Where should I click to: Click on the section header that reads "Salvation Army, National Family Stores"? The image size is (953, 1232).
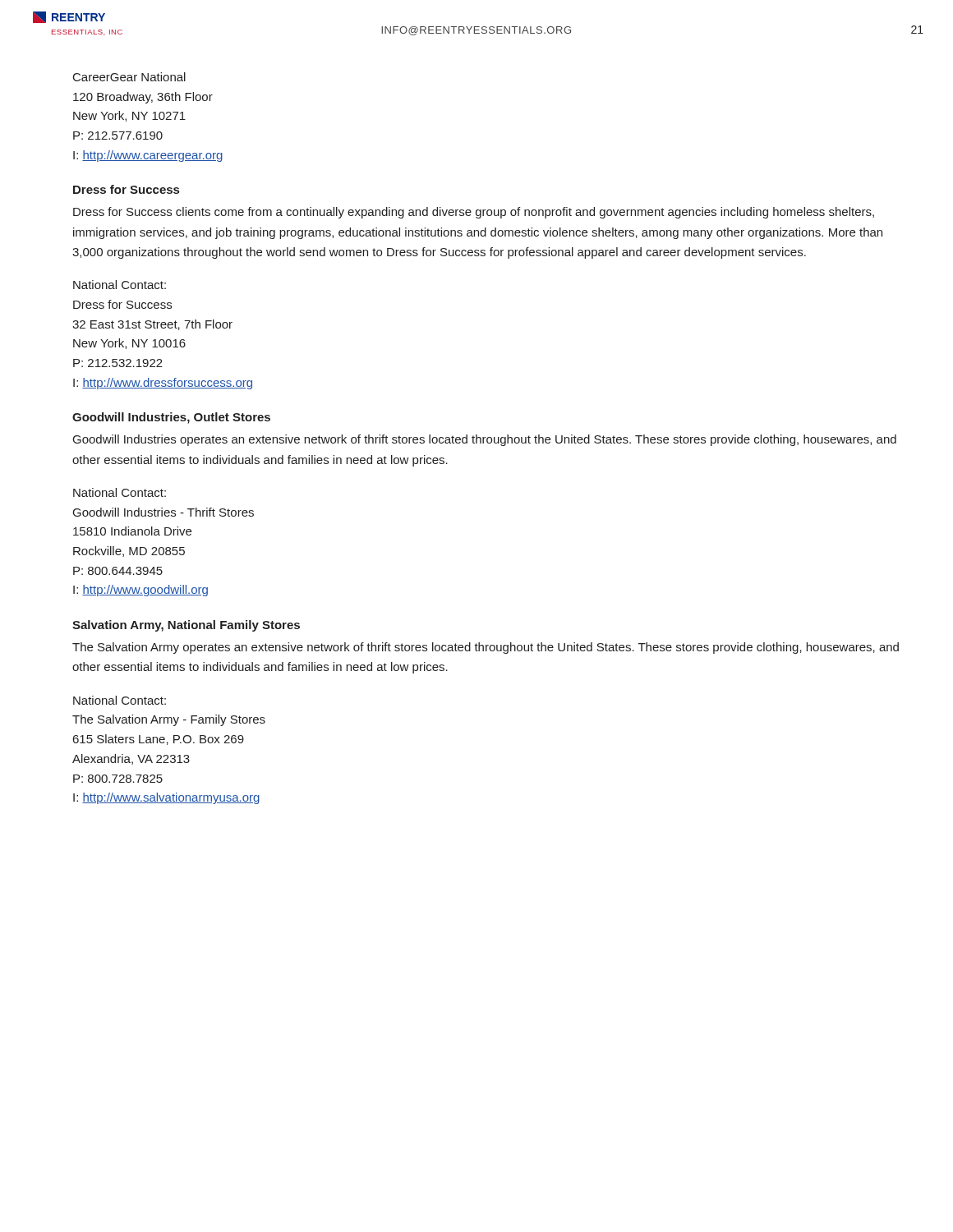click(186, 625)
